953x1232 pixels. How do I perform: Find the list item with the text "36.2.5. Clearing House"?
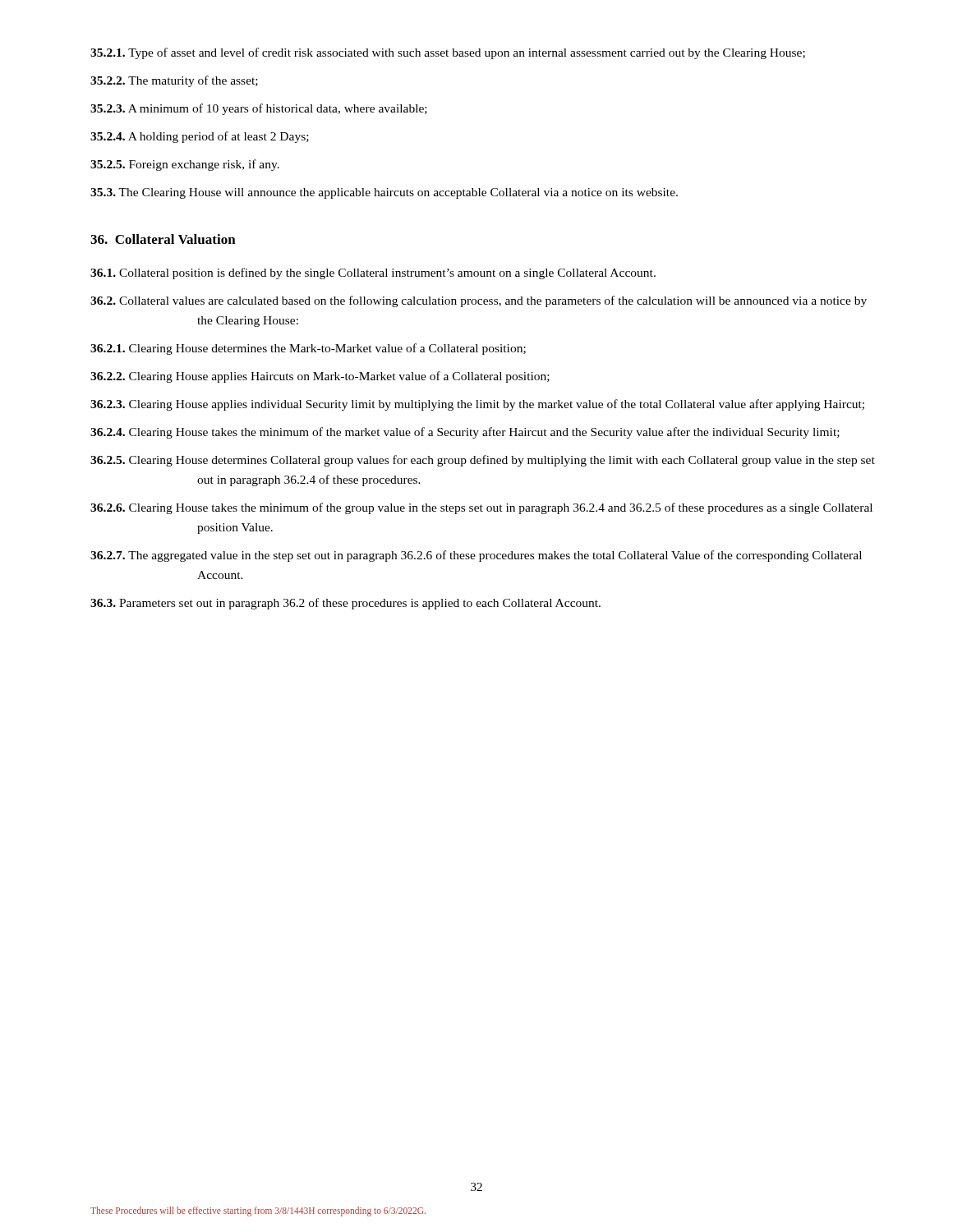tap(483, 470)
